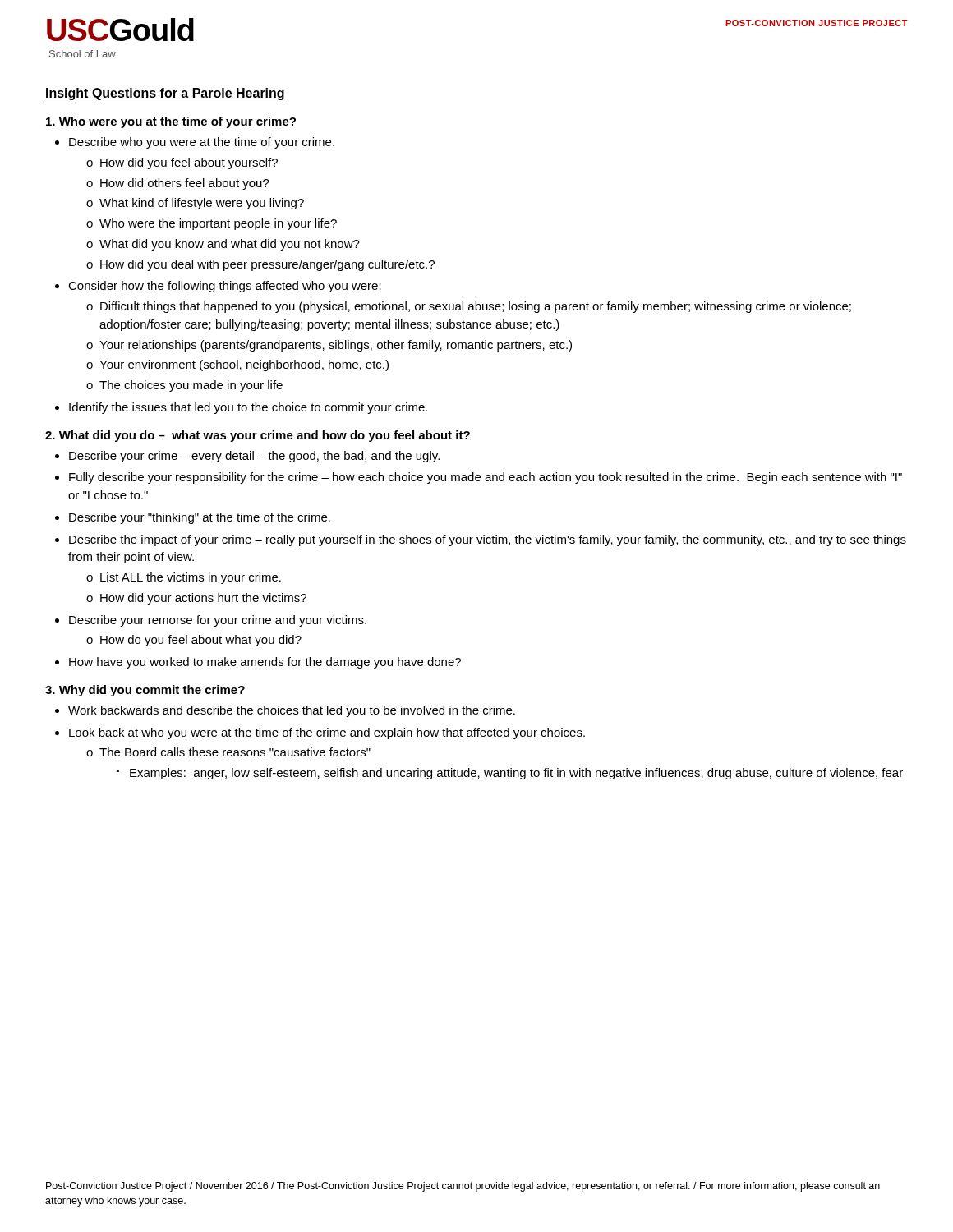Find the list item containing "Describe your "thinking""
This screenshot has width=953, height=1232.
pos(200,517)
